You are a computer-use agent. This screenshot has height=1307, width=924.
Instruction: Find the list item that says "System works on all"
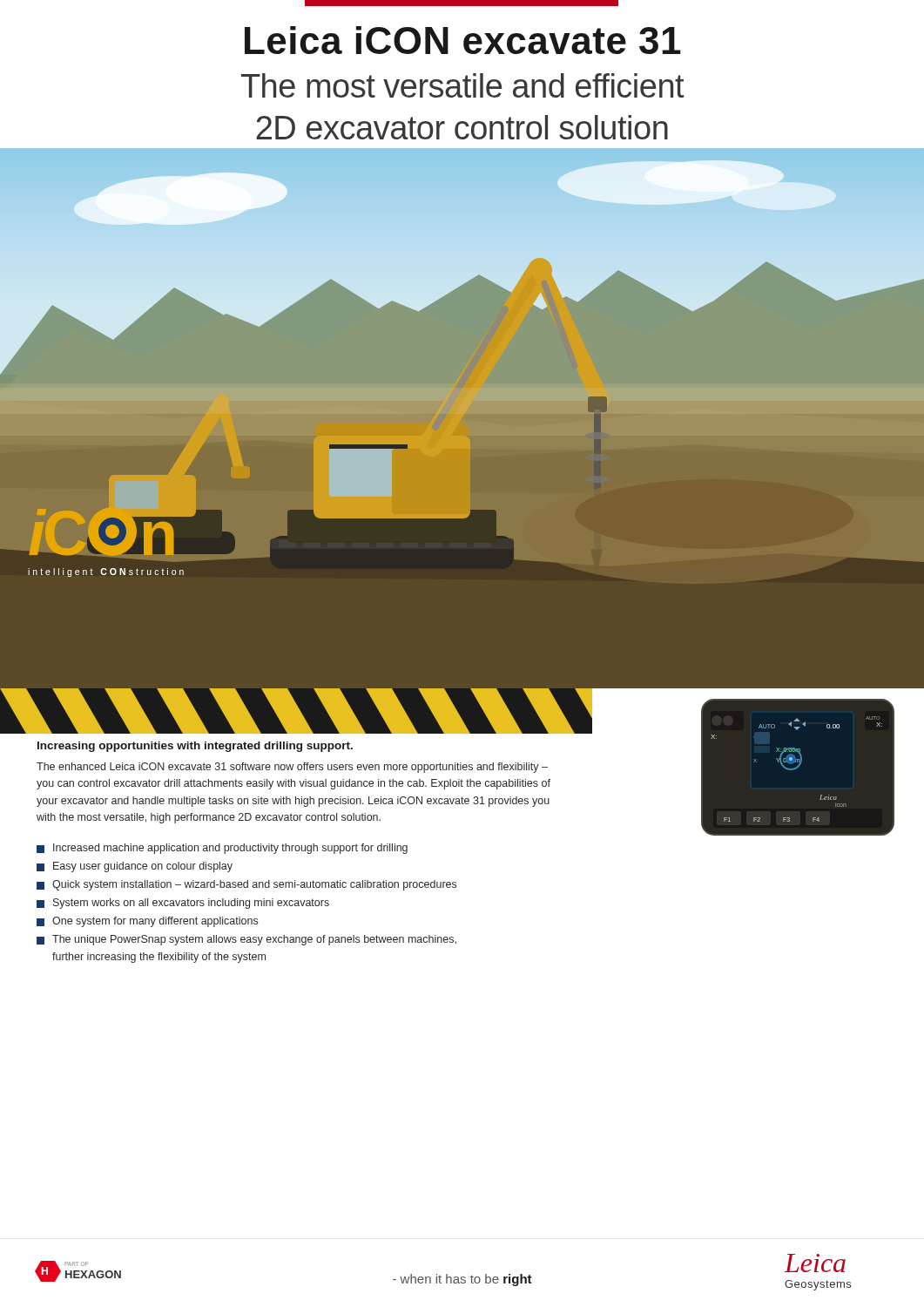(x=191, y=902)
